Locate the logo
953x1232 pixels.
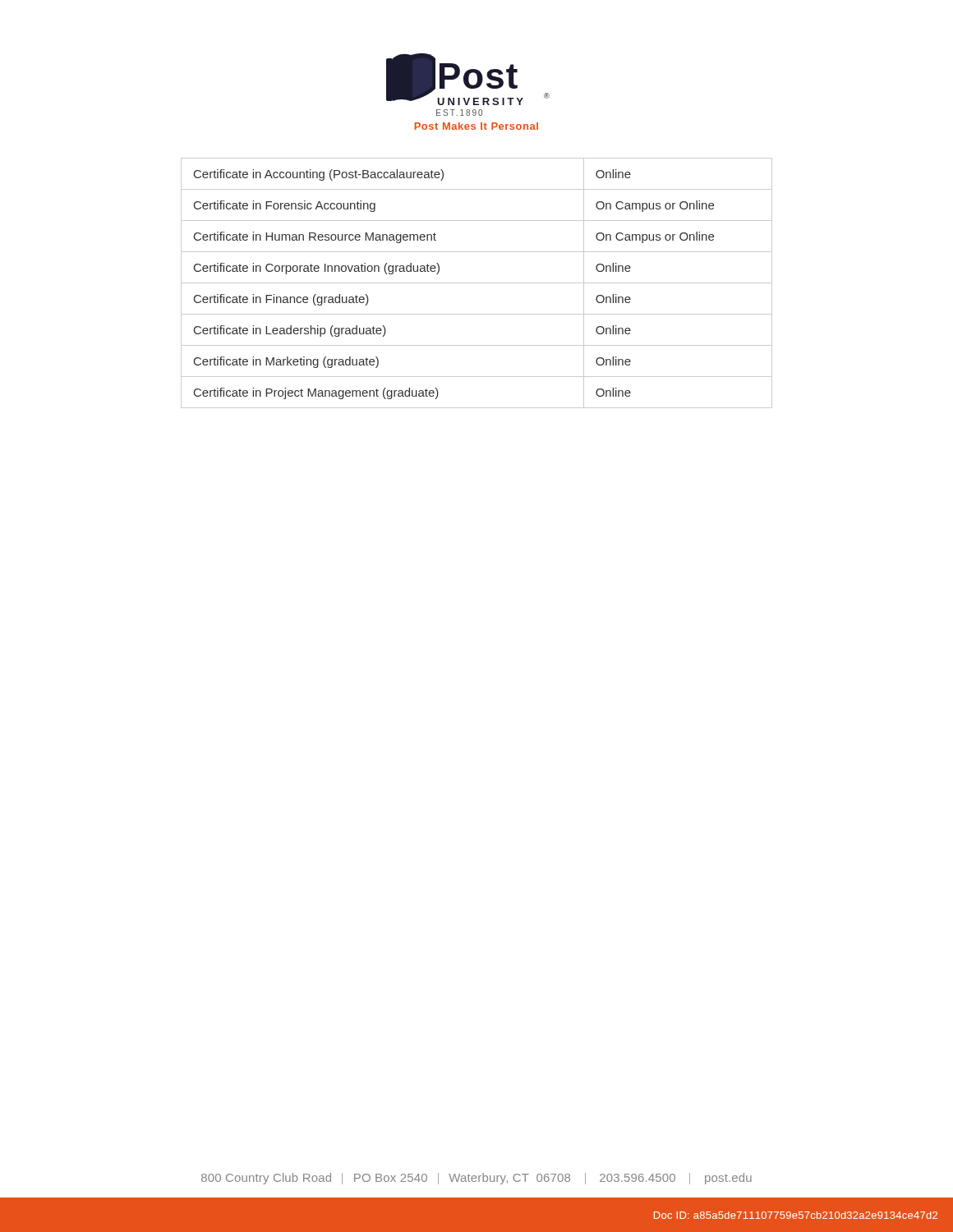(476, 75)
